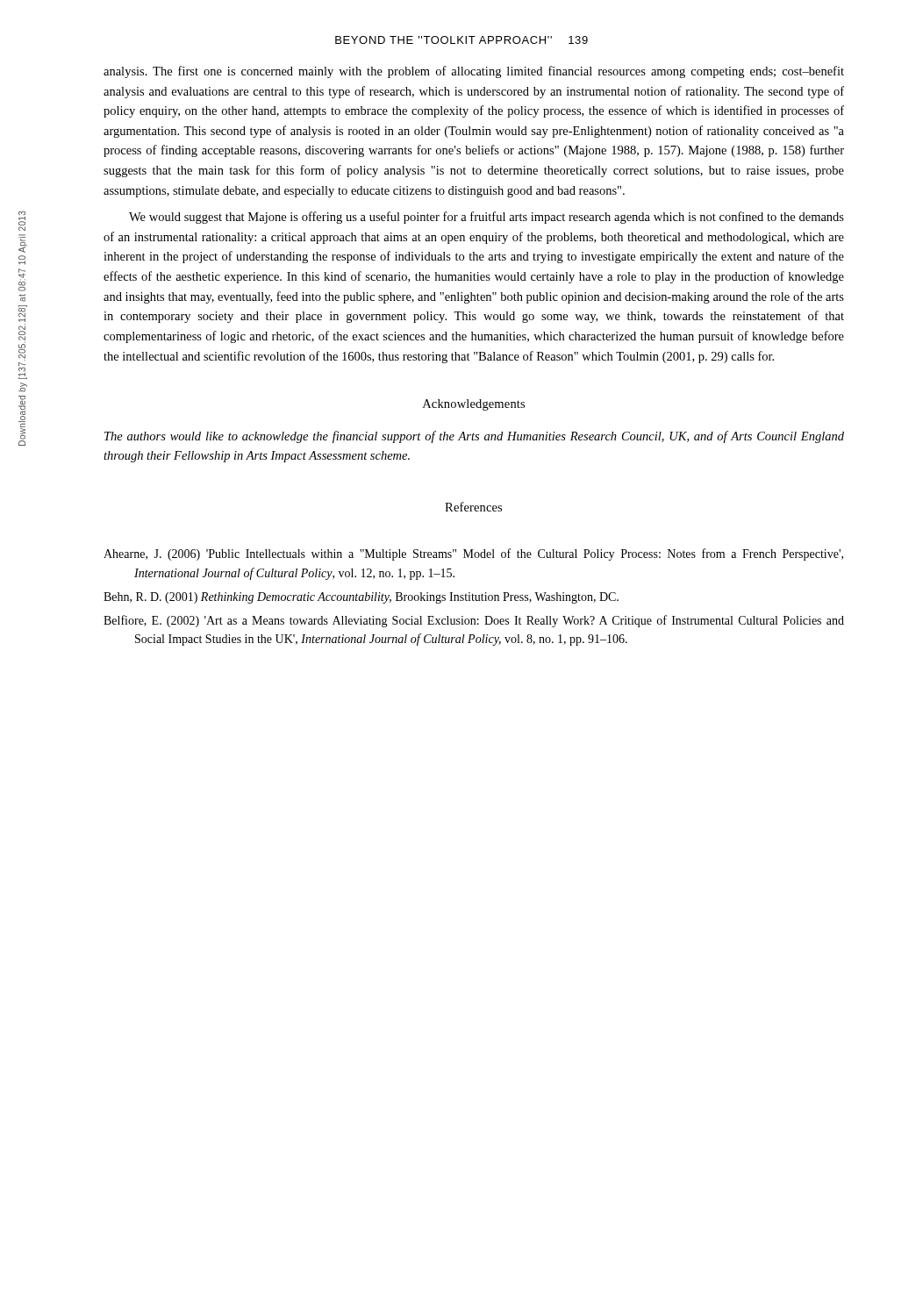923x1316 pixels.
Task: Select the text block containing "The authors would like to acknowledge"
Action: coord(474,446)
